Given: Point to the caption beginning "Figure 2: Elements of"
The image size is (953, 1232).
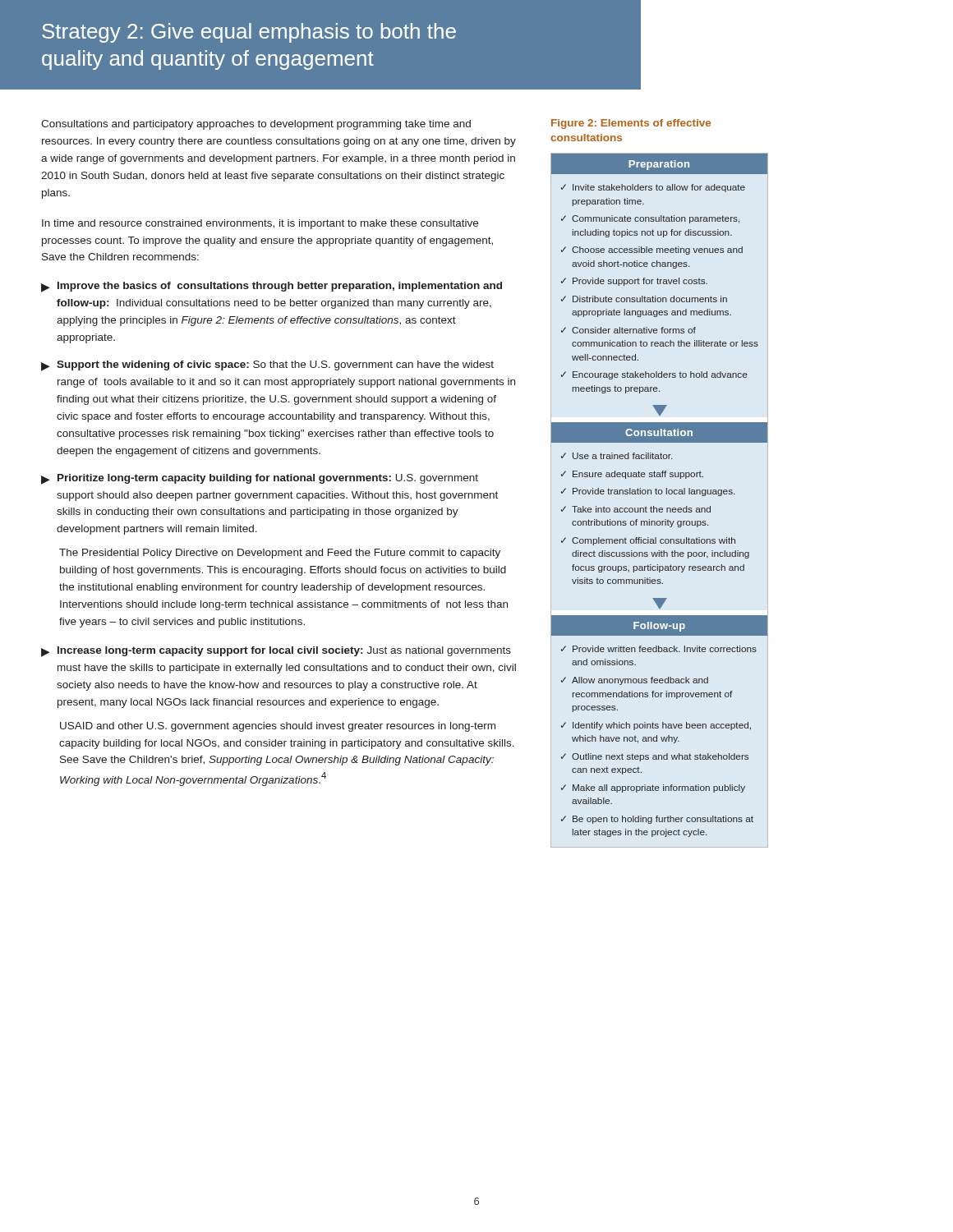Looking at the screenshot, I should 631,130.
